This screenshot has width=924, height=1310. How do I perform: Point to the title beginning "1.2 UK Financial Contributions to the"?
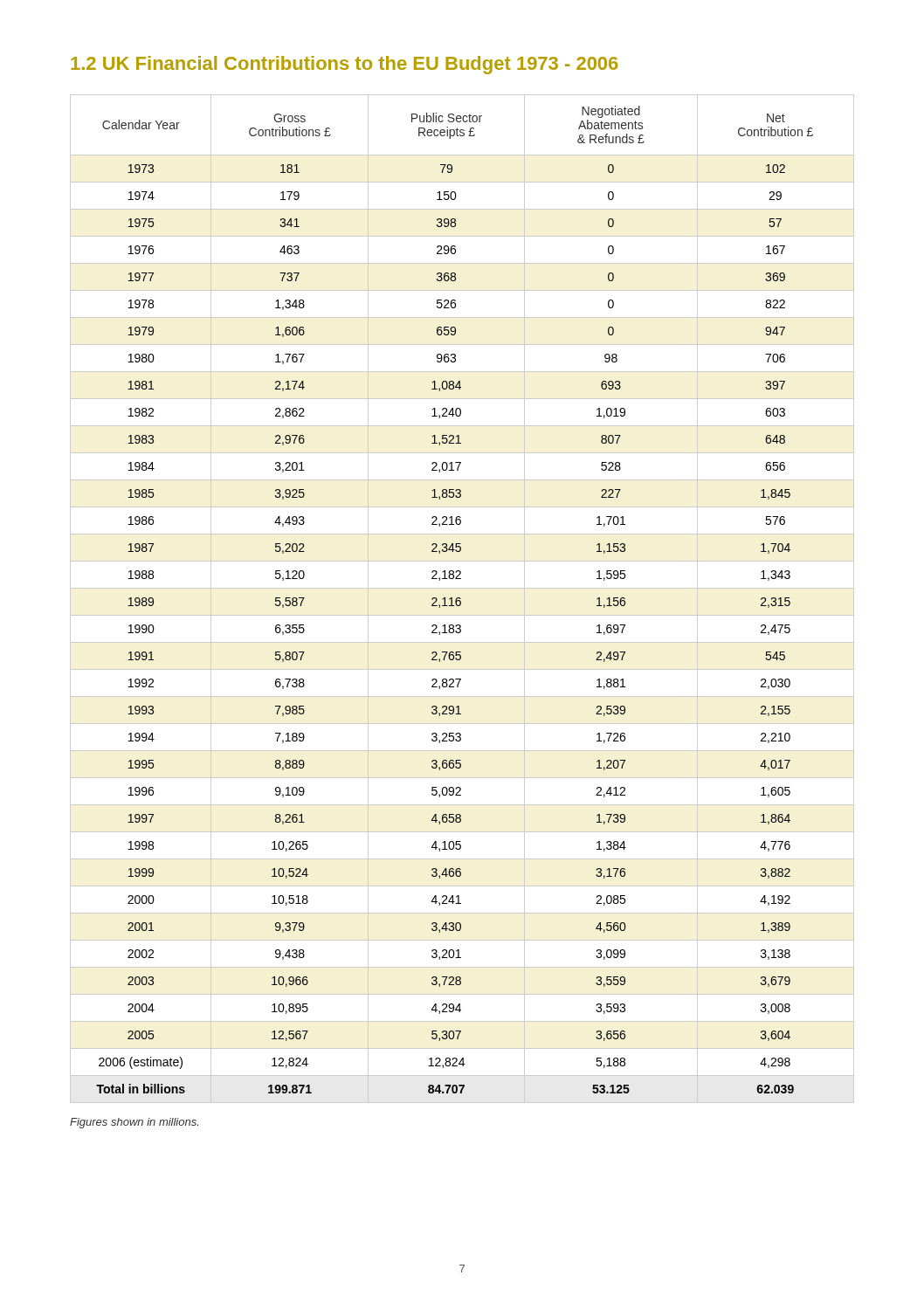(x=344, y=64)
